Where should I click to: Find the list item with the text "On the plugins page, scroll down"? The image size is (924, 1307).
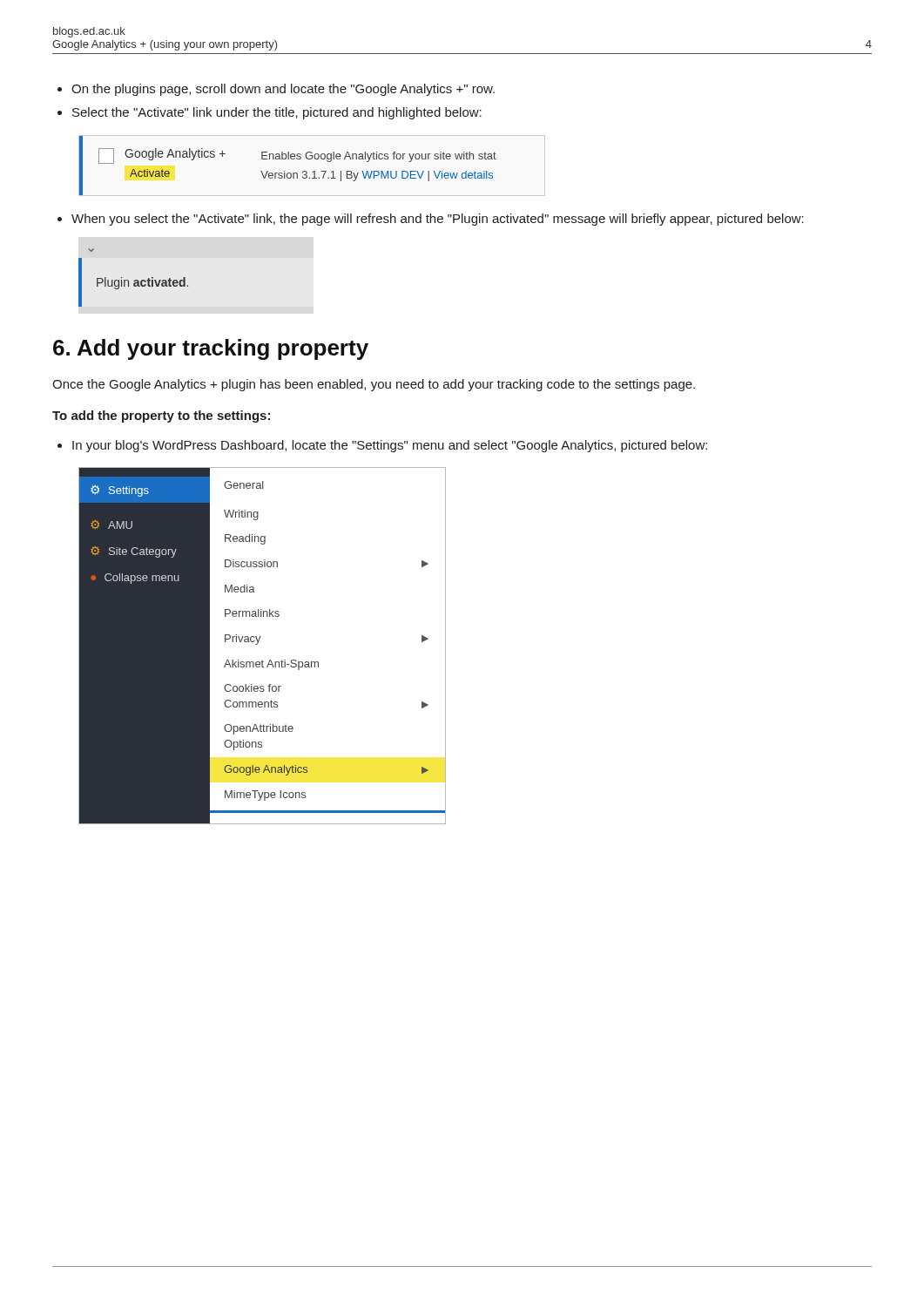click(462, 89)
